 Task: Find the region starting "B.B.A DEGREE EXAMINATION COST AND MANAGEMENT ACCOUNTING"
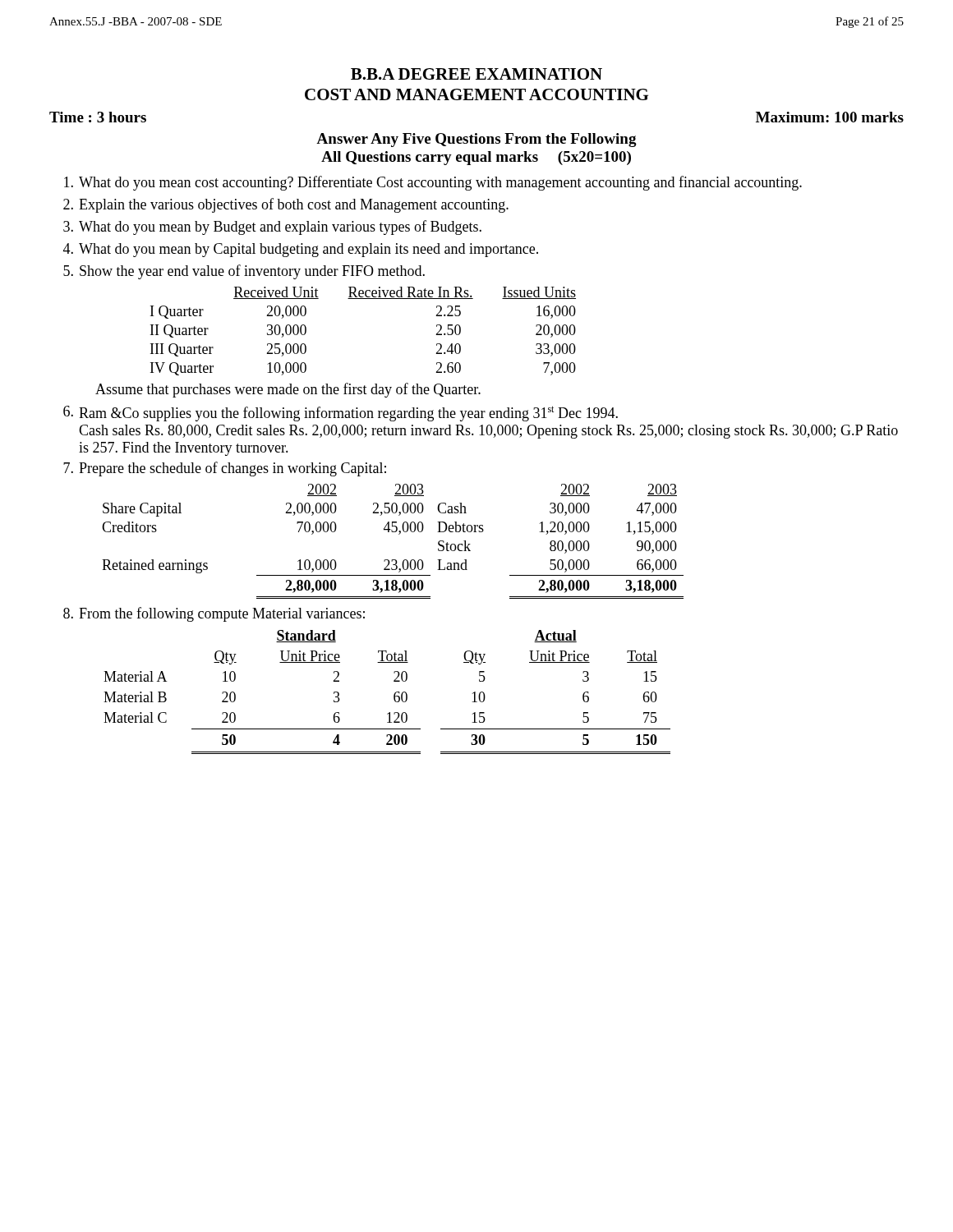click(x=476, y=85)
